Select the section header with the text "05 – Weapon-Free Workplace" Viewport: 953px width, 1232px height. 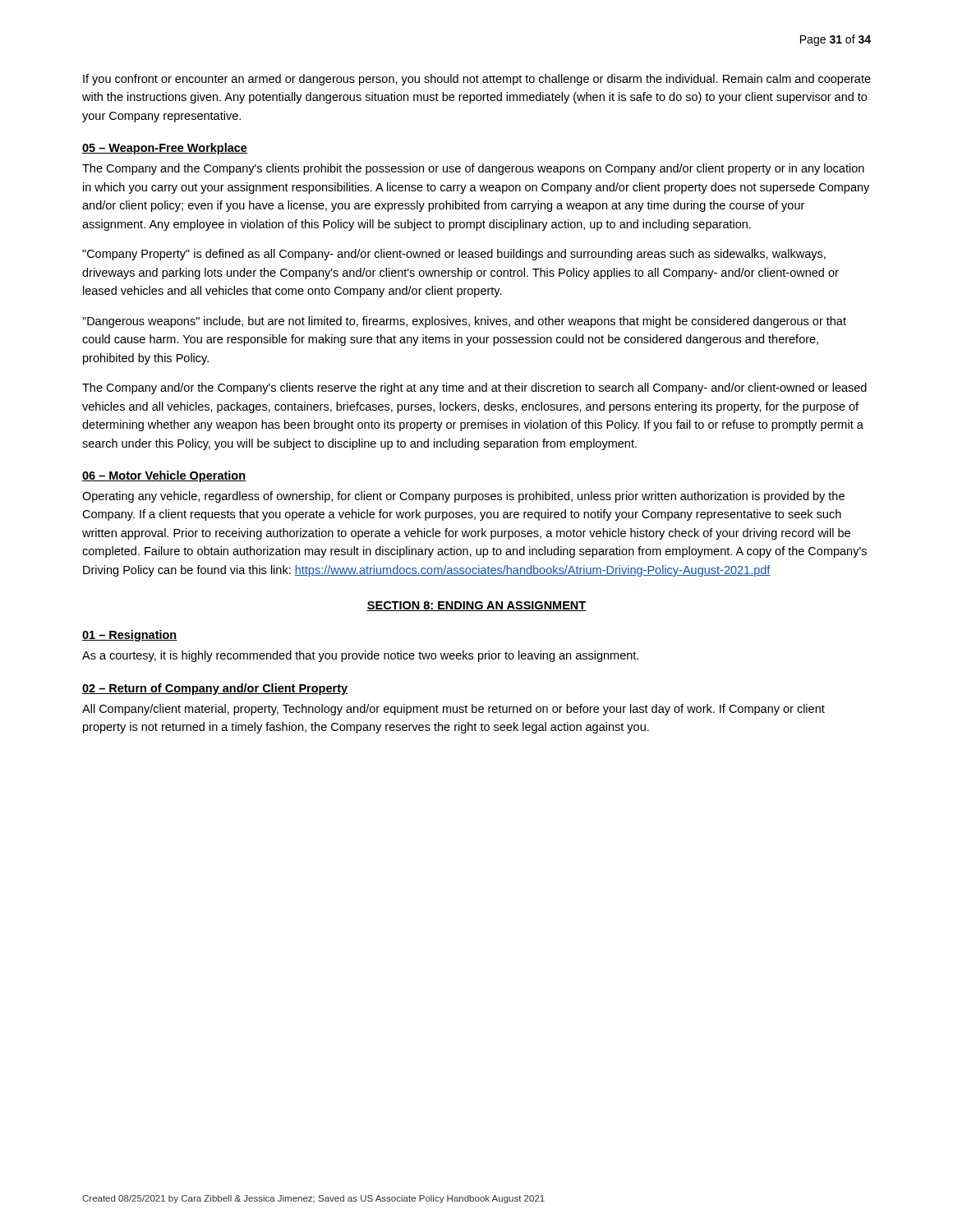(165, 148)
